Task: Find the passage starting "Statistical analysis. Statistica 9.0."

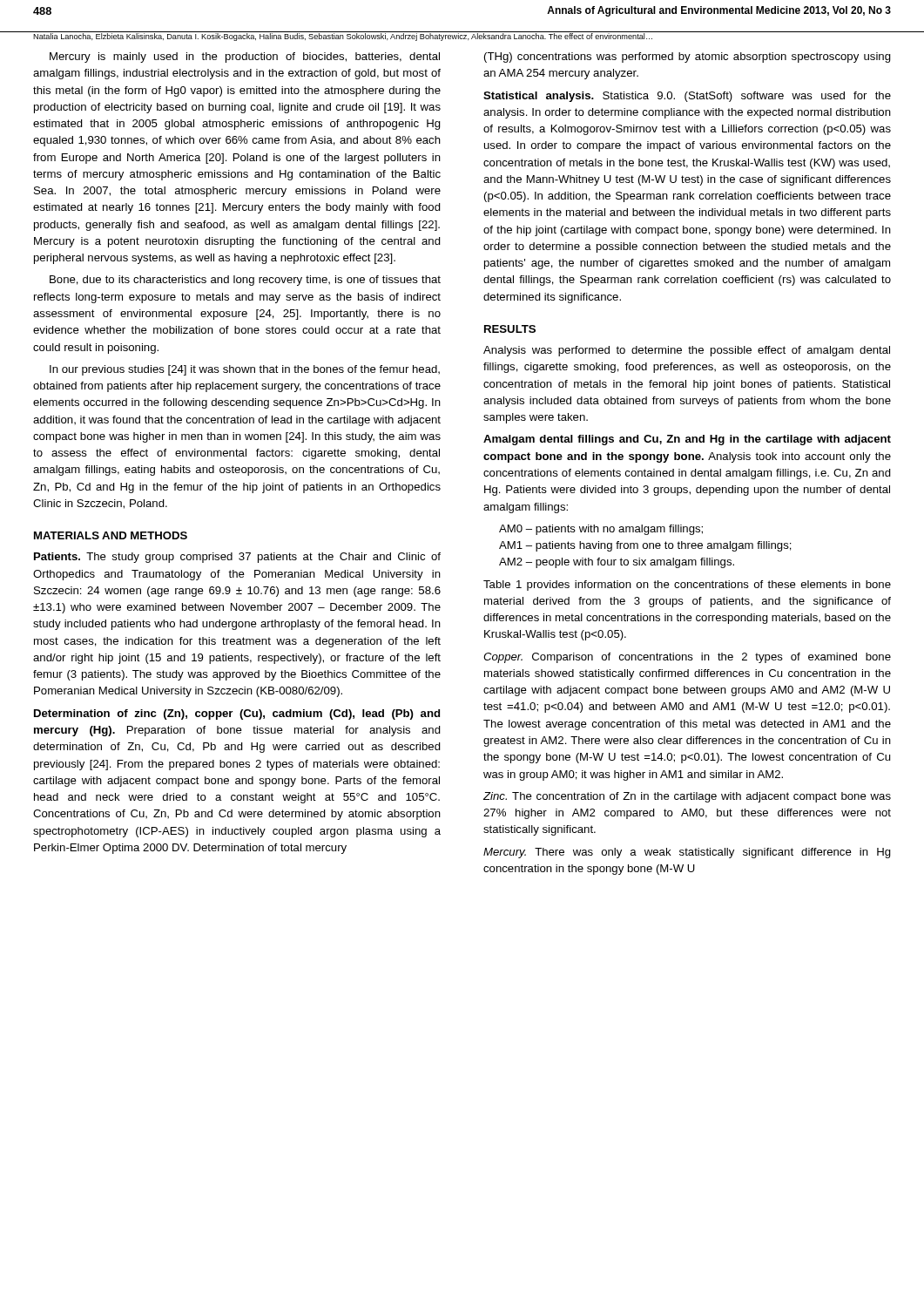Action: (687, 196)
